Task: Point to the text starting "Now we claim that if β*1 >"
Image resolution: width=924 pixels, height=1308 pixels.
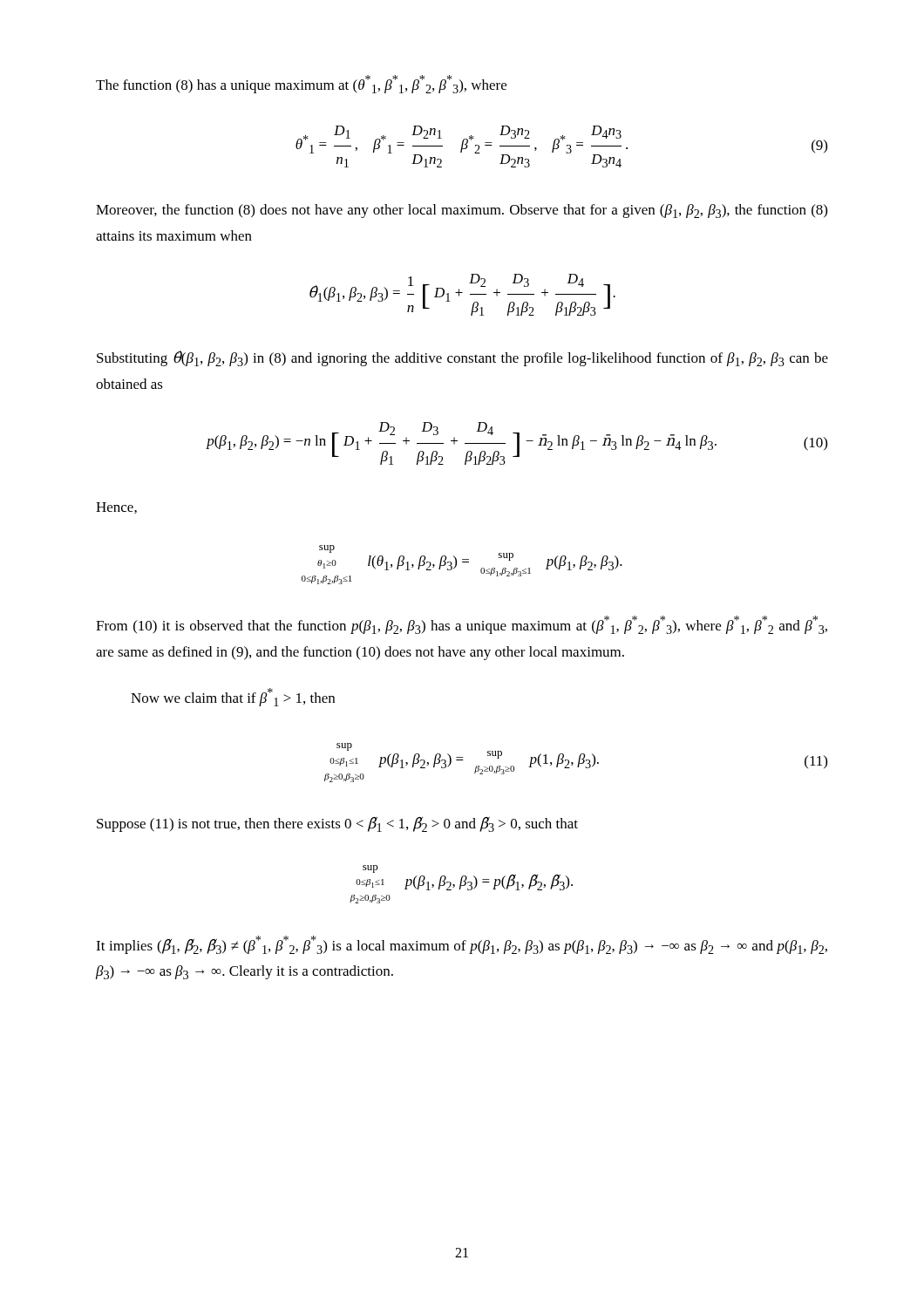Action: (x=233, y=697)
